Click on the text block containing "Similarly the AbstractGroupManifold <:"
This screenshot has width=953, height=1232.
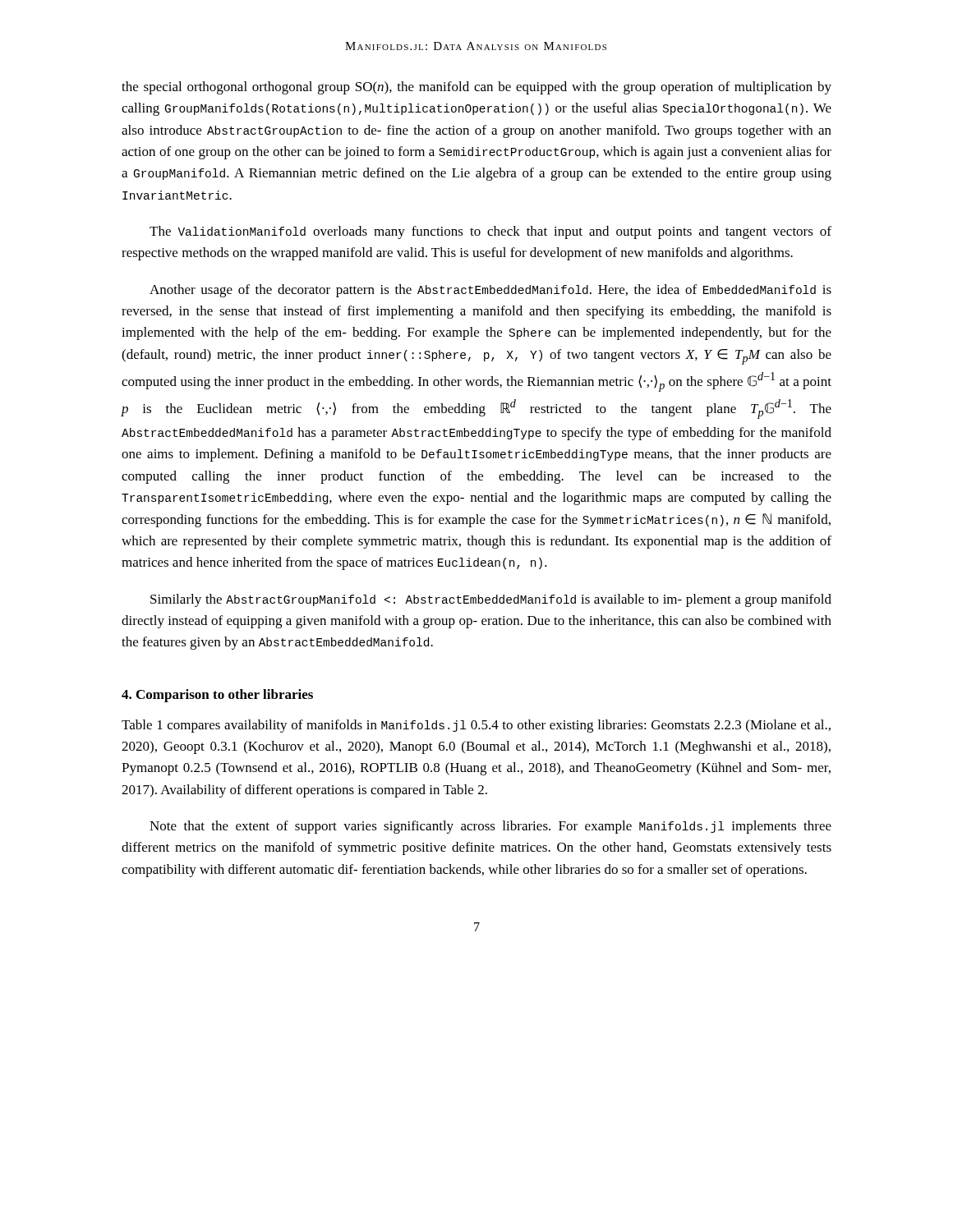476,621
